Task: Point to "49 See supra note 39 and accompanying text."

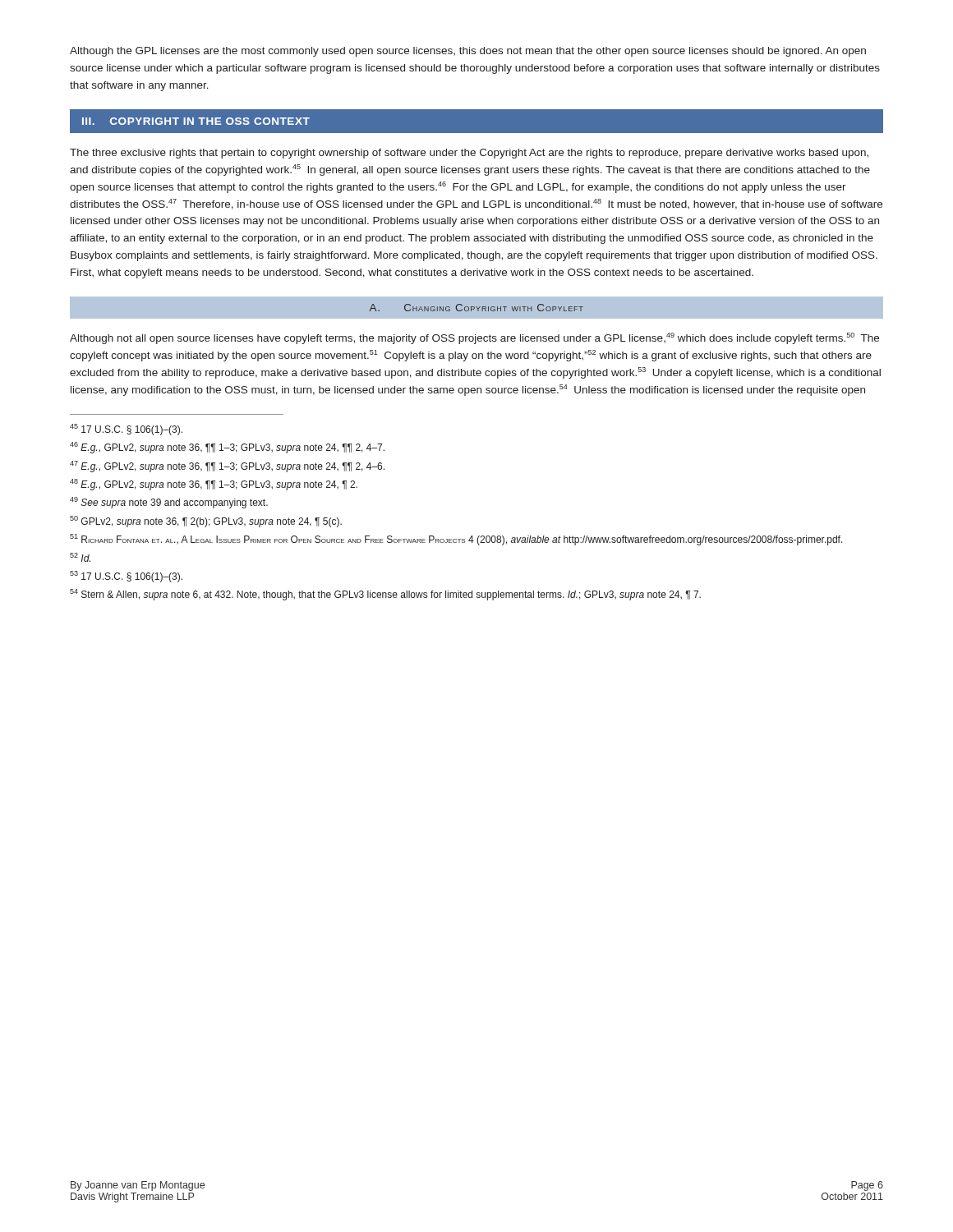Action: point(169,503)
